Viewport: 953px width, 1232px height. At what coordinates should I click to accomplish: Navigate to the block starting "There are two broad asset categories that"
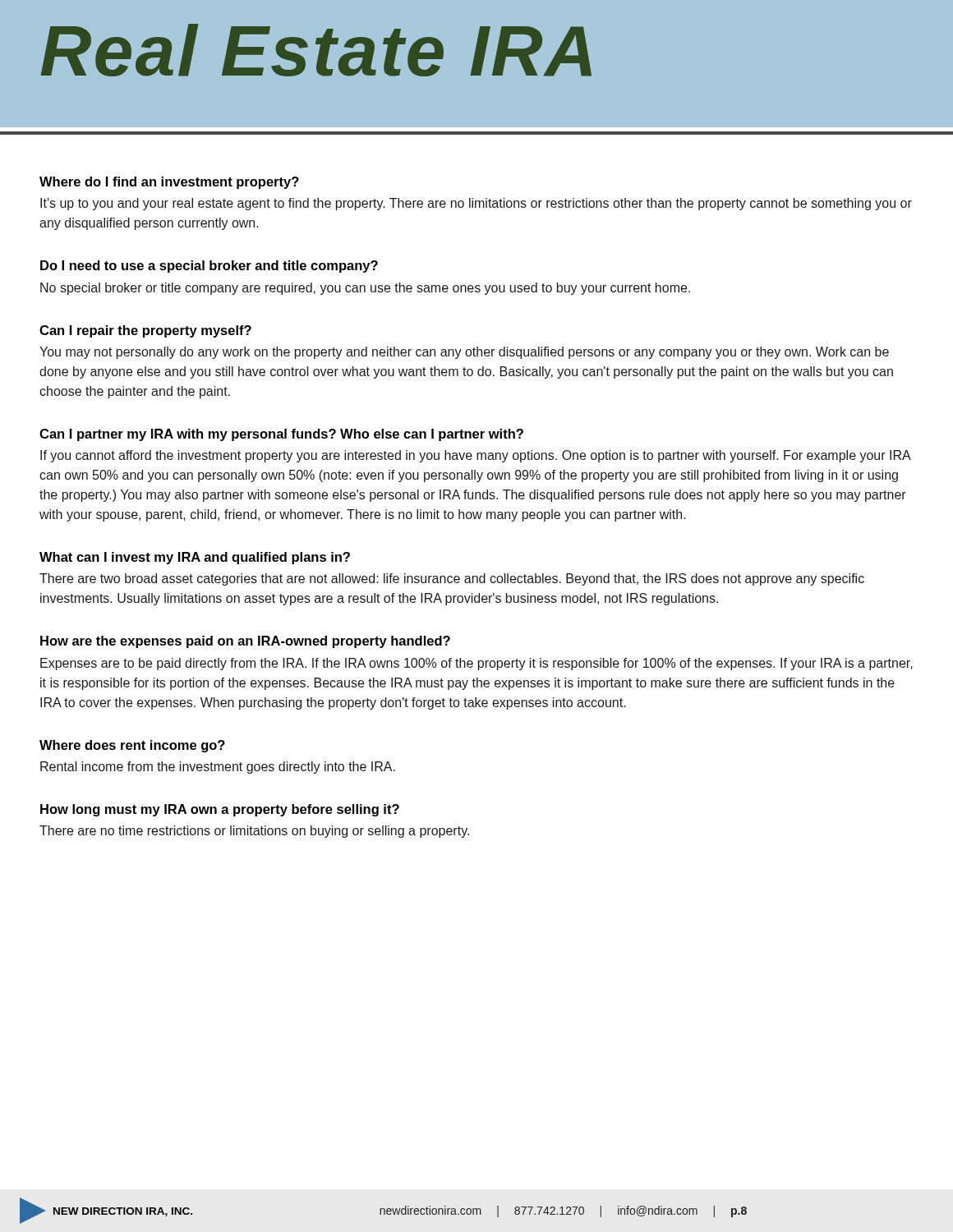coord(452,589)
